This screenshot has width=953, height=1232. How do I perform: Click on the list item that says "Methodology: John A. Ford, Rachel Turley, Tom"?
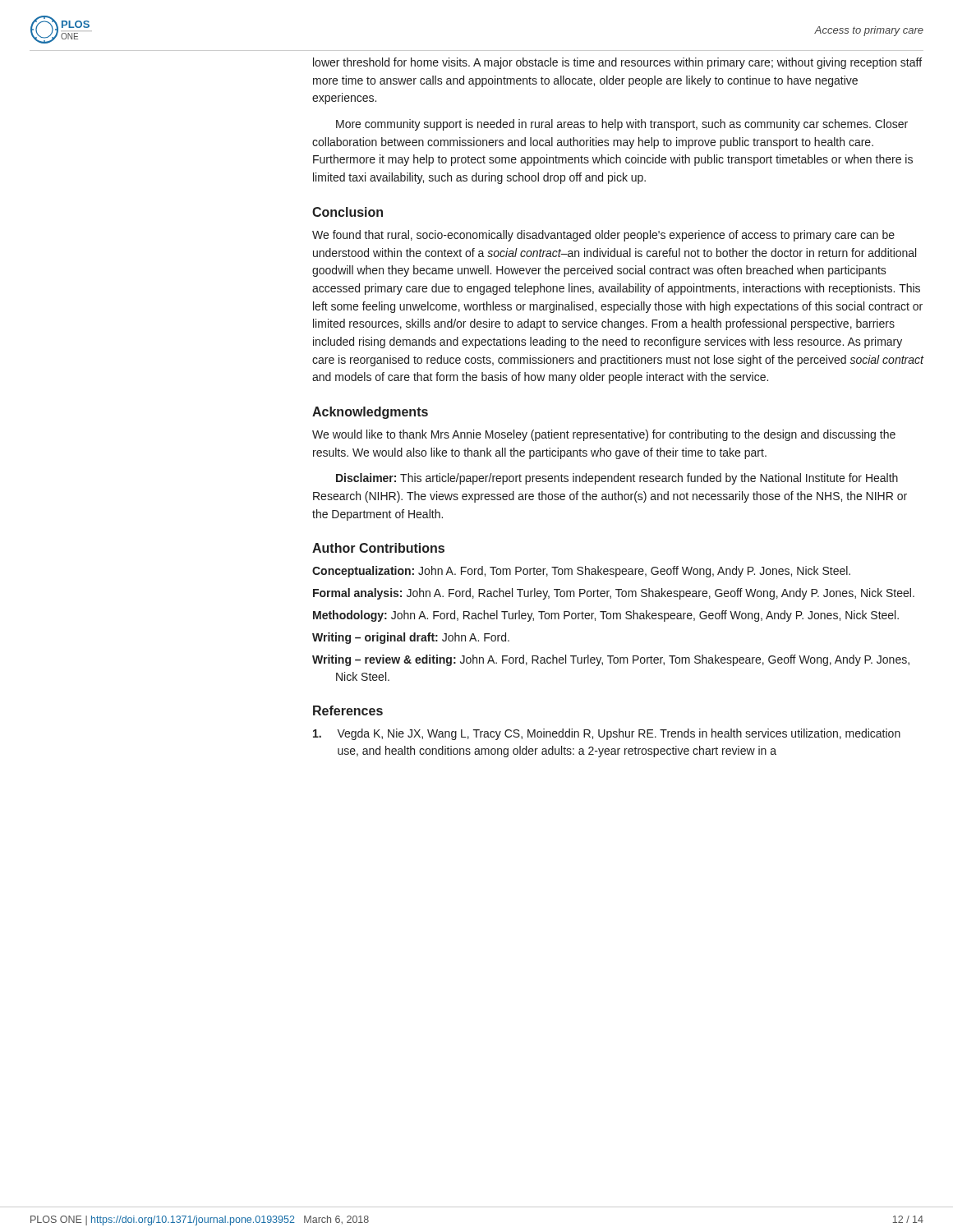(606, 616)
